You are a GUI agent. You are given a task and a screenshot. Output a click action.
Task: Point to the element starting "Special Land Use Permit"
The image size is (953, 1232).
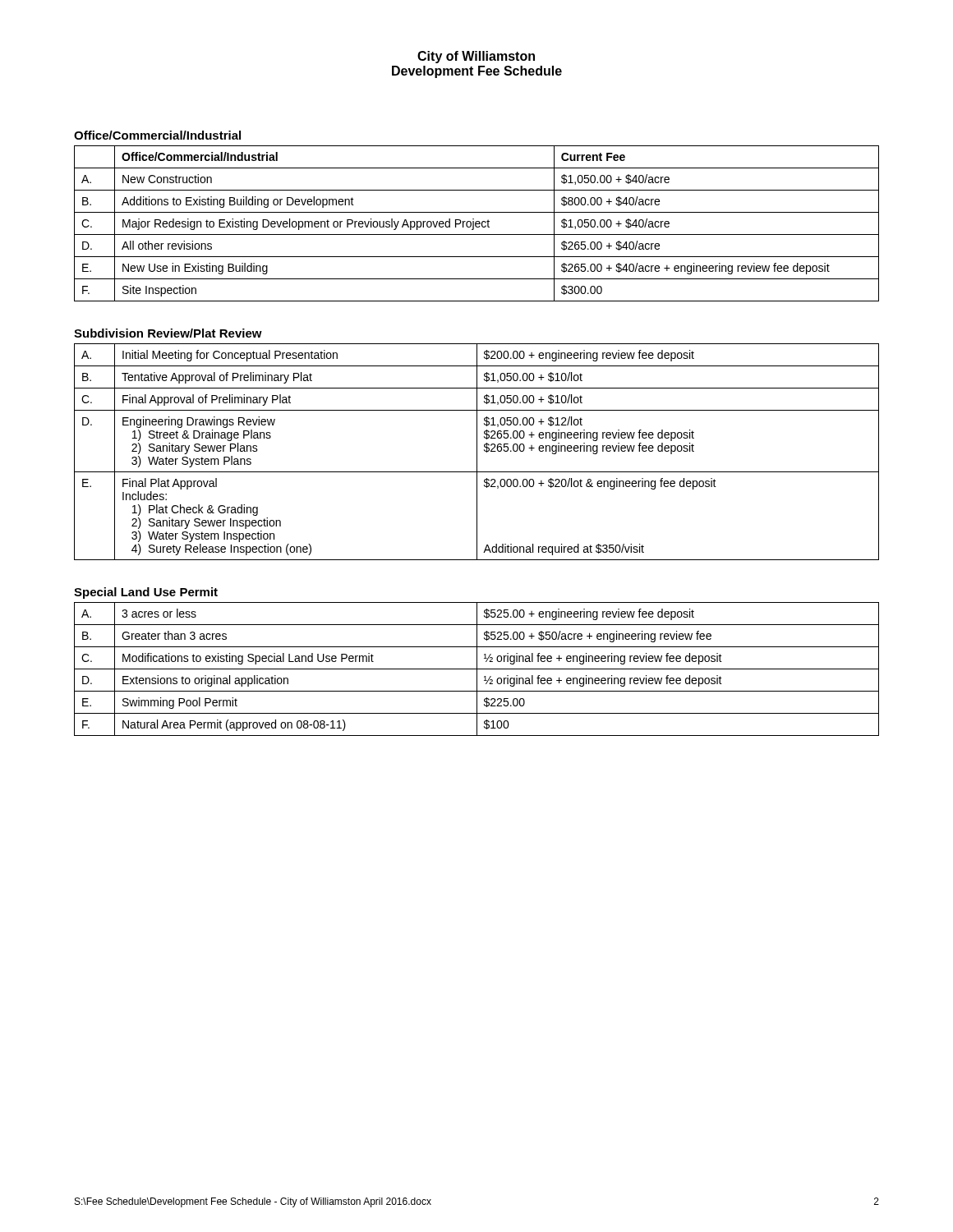(x=146, y=592)
